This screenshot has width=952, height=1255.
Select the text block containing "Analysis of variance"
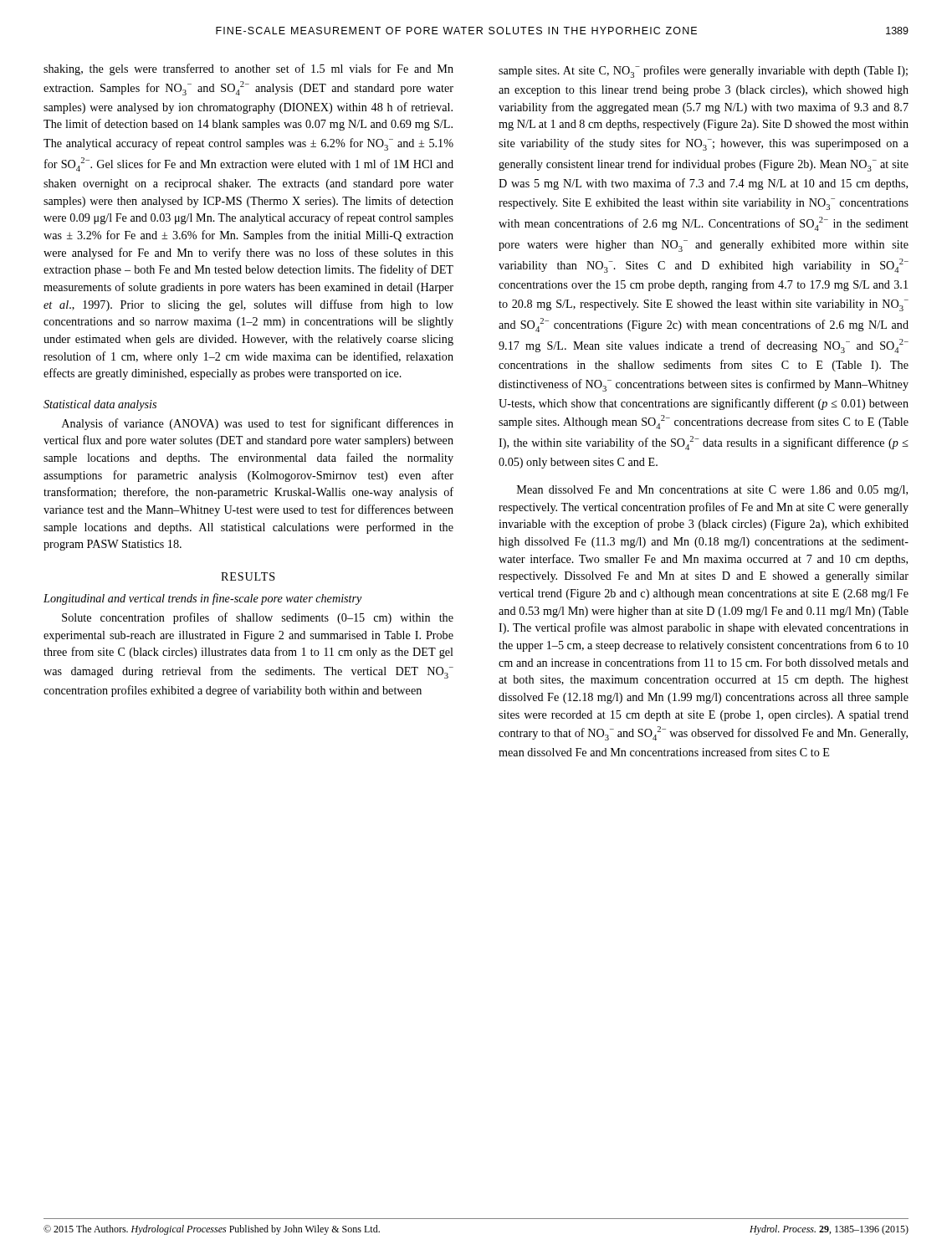(248, 484)
